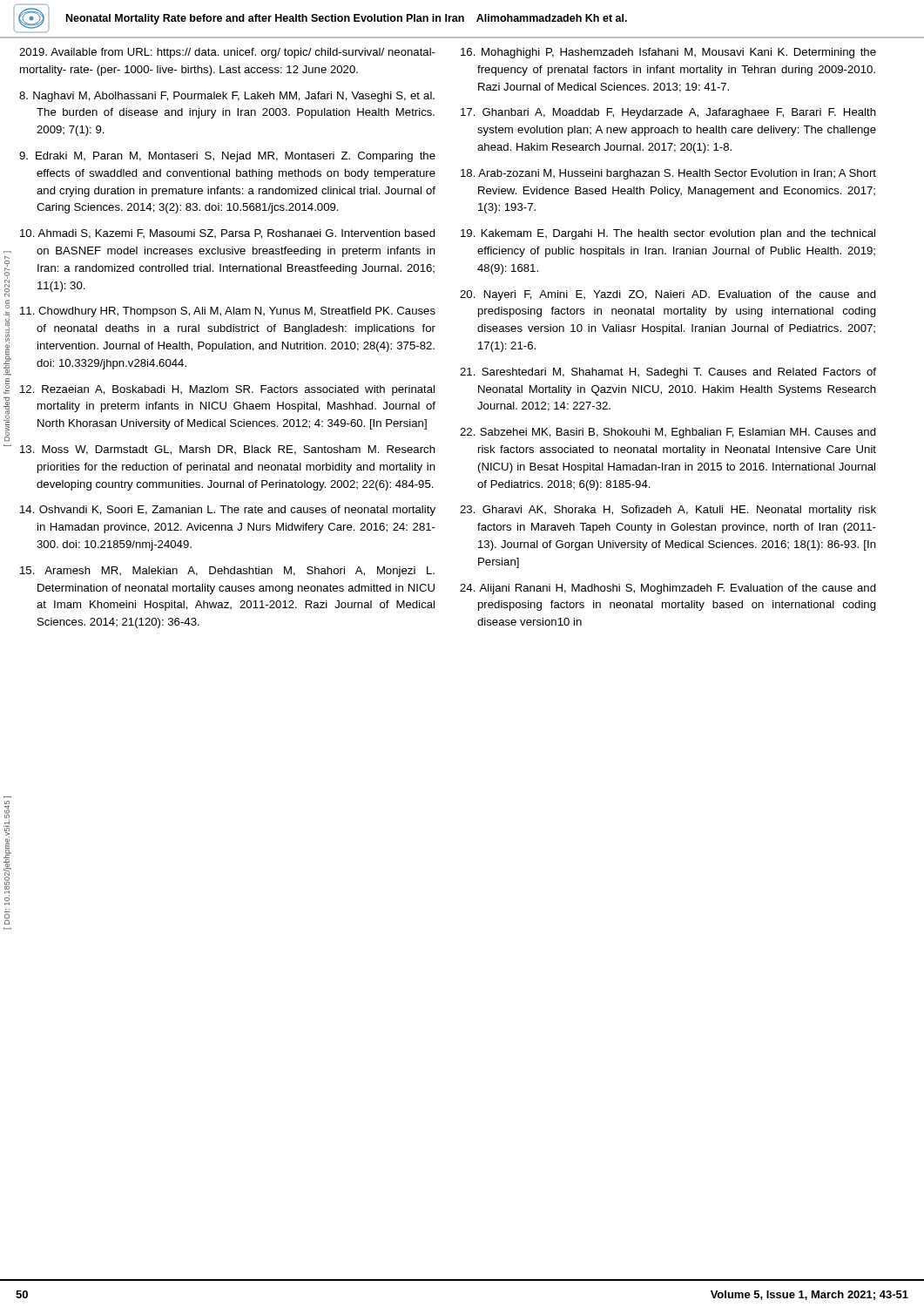Locate the block of text that opens with "24. Alijani Ranani"
Image resolution: width=924 pixels, height=1307 pixels.
click(668, 605)
